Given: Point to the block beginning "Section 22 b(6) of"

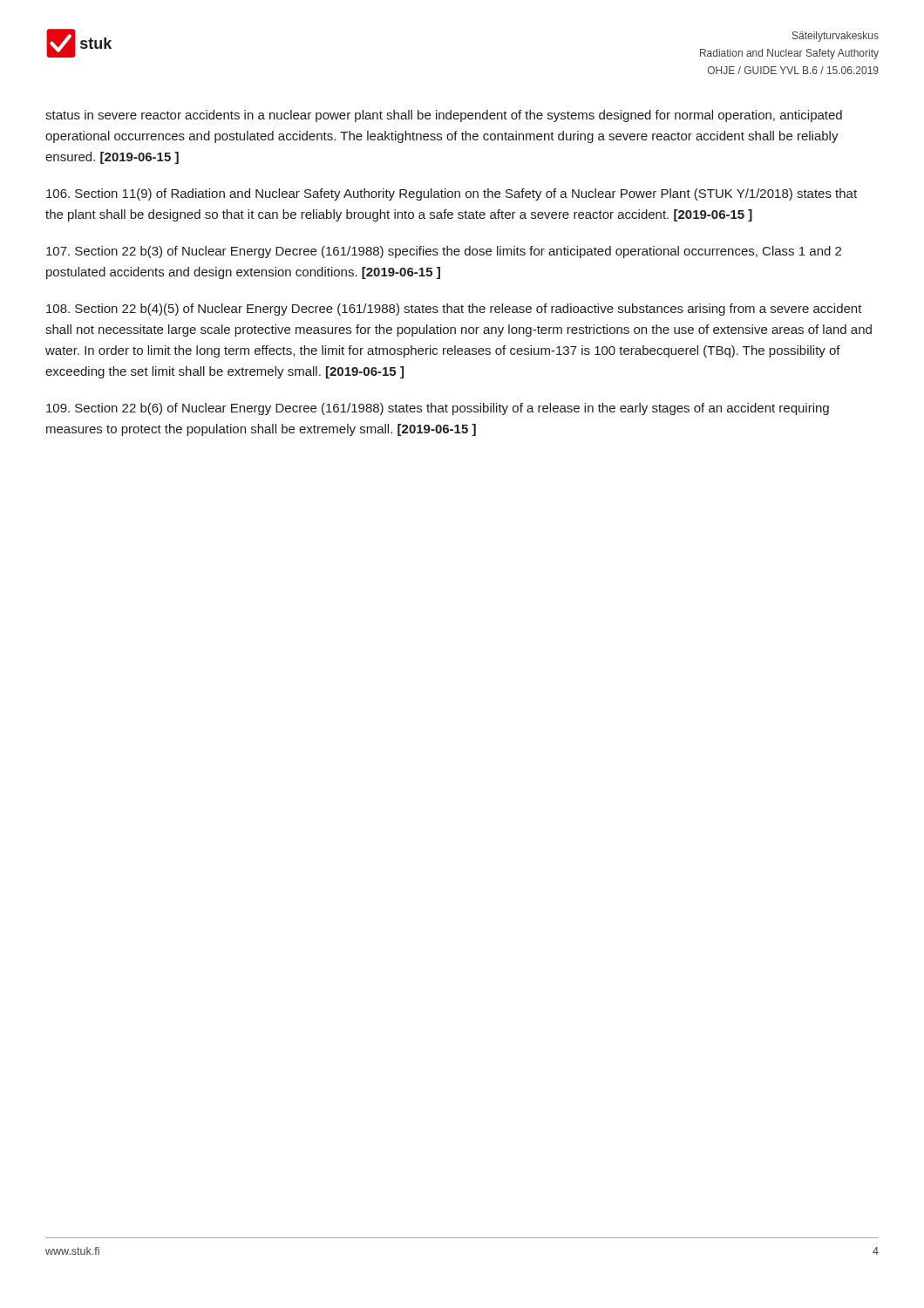Looking at the screenshot, I should 437,418.
